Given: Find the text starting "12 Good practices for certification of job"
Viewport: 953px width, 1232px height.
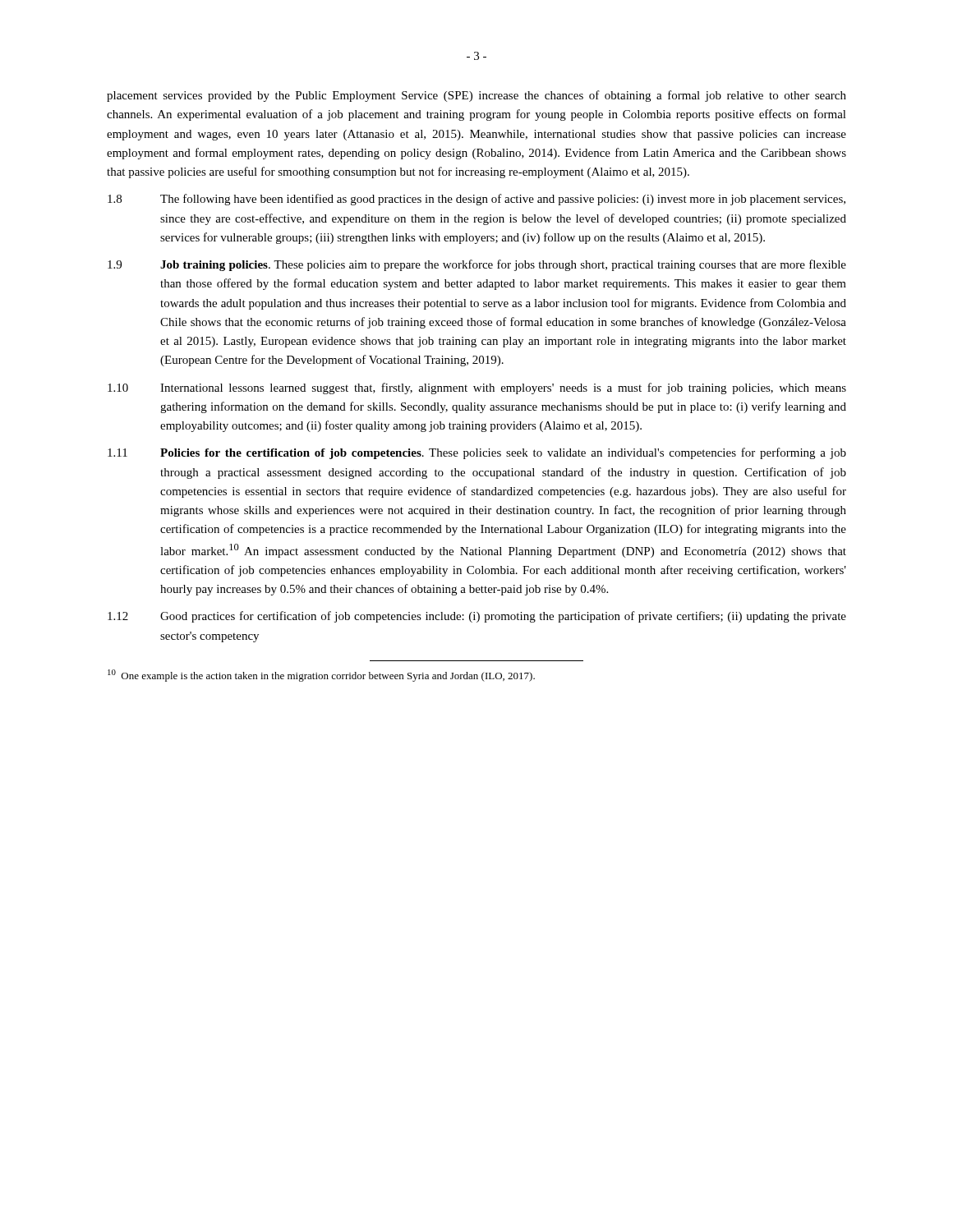Looking at the screenshot, I should pos(476,626).
